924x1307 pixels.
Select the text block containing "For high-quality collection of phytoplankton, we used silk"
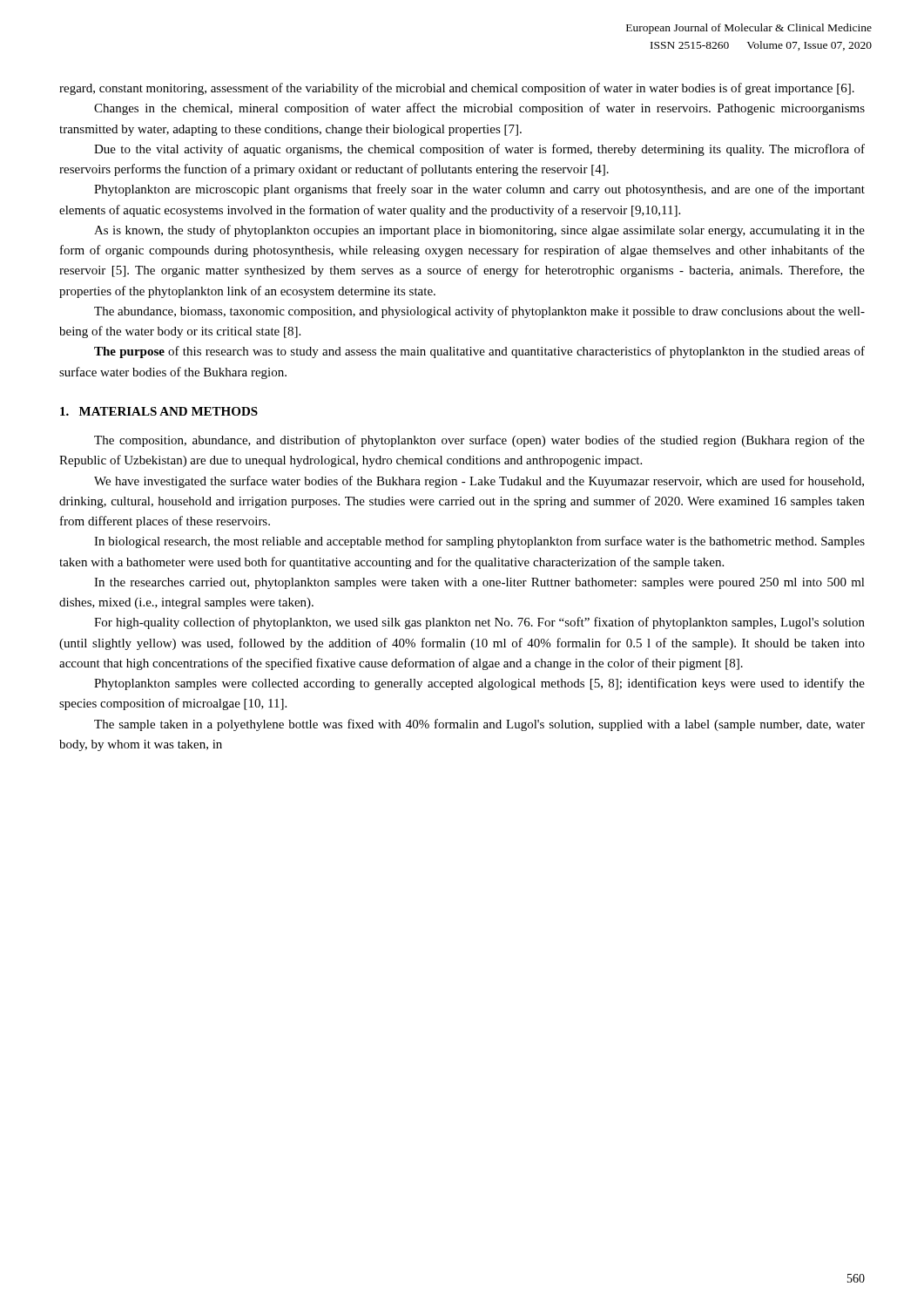tap(462, 643)
